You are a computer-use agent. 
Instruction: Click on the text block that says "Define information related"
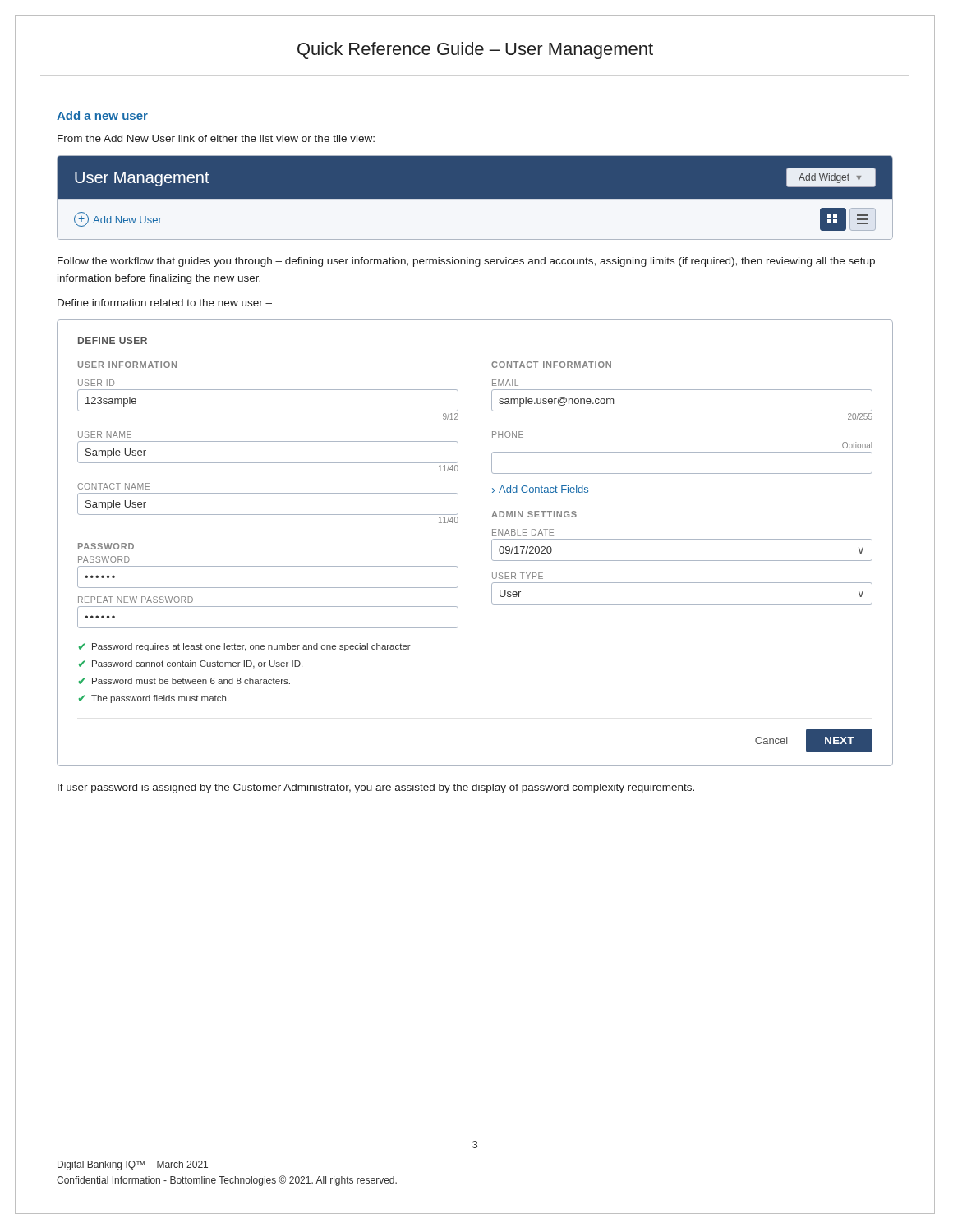[x=164, y=302]
